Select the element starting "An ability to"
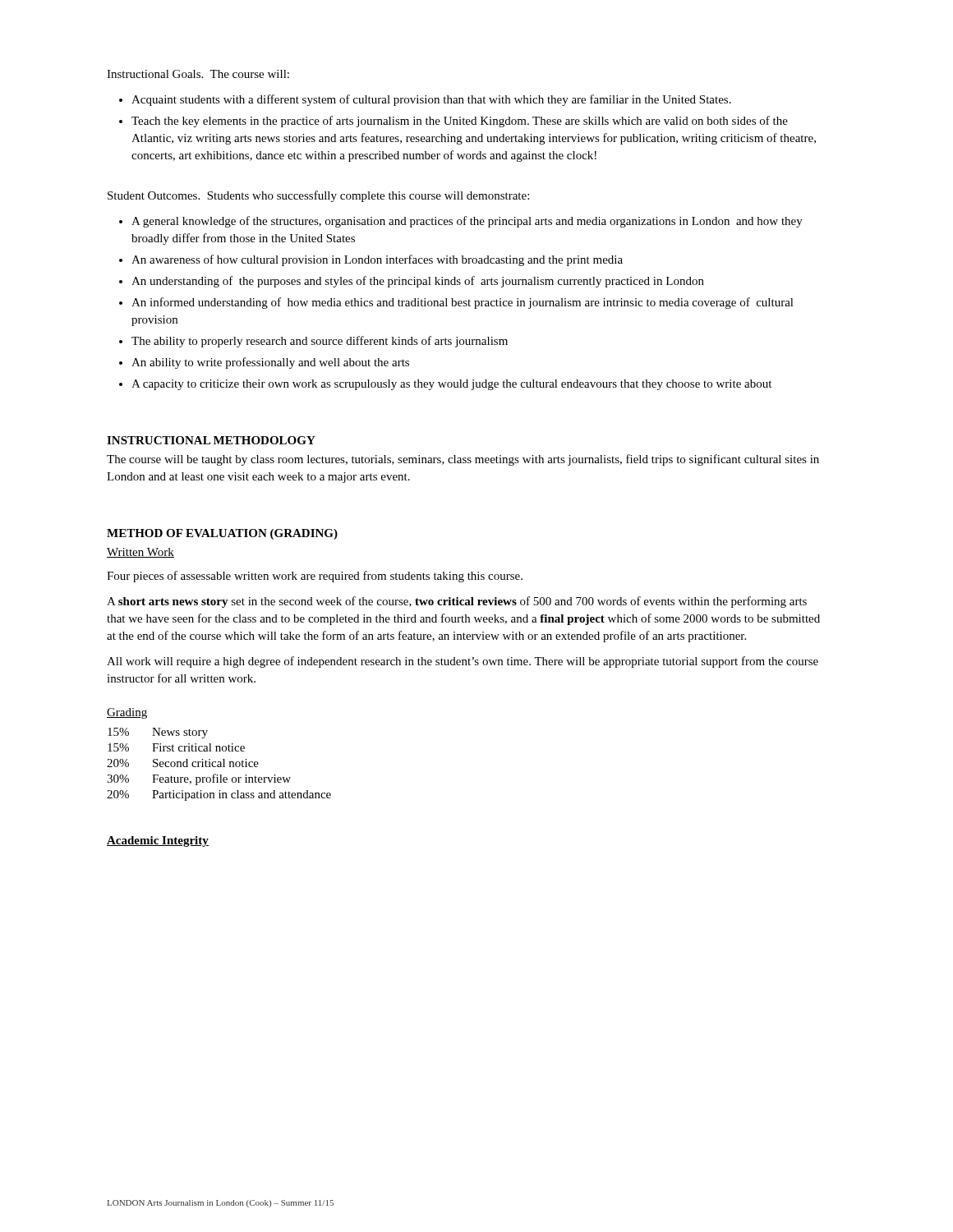The image size is (953, 1232). click(270, 363)
